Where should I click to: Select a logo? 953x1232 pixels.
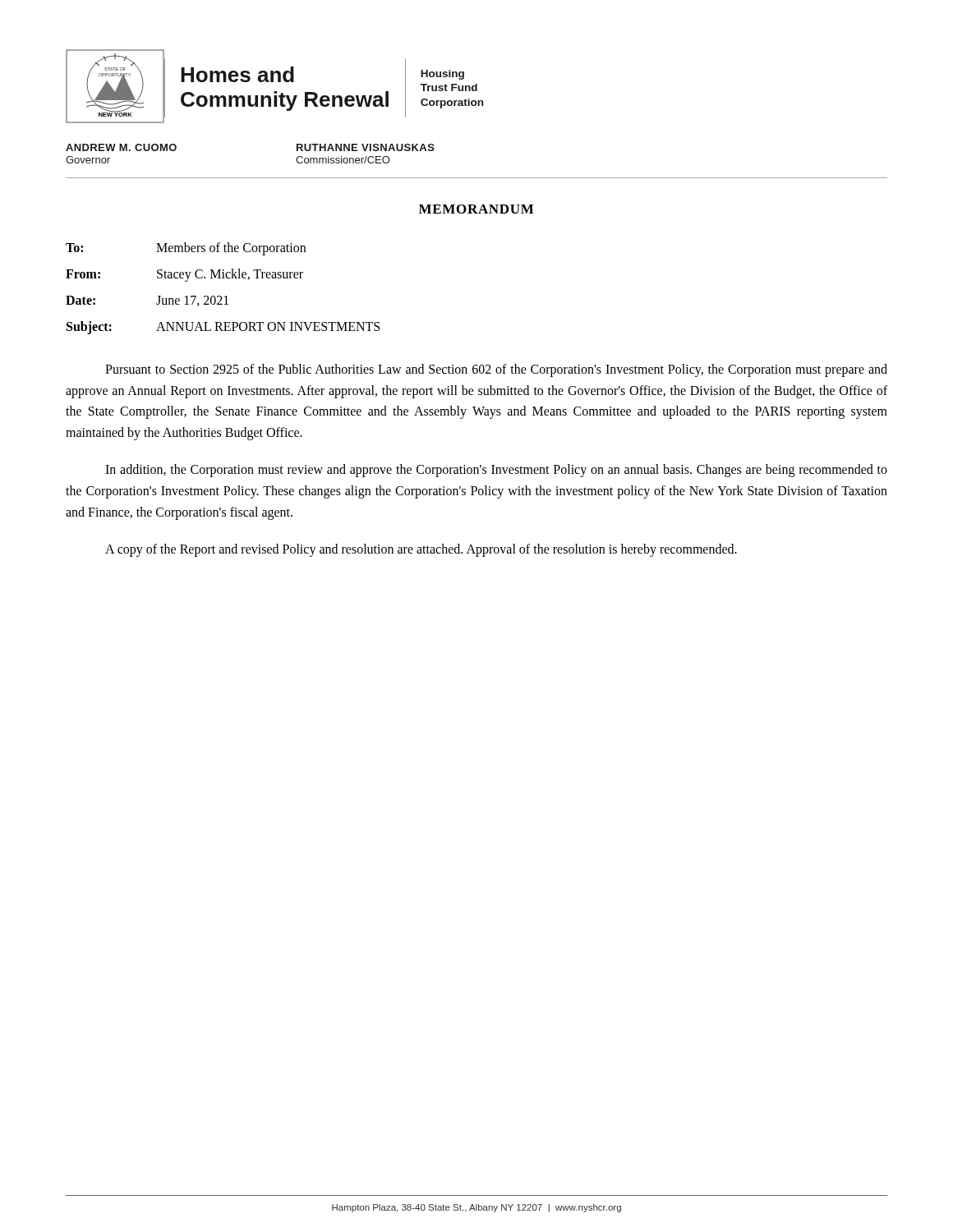click(476, 88)
